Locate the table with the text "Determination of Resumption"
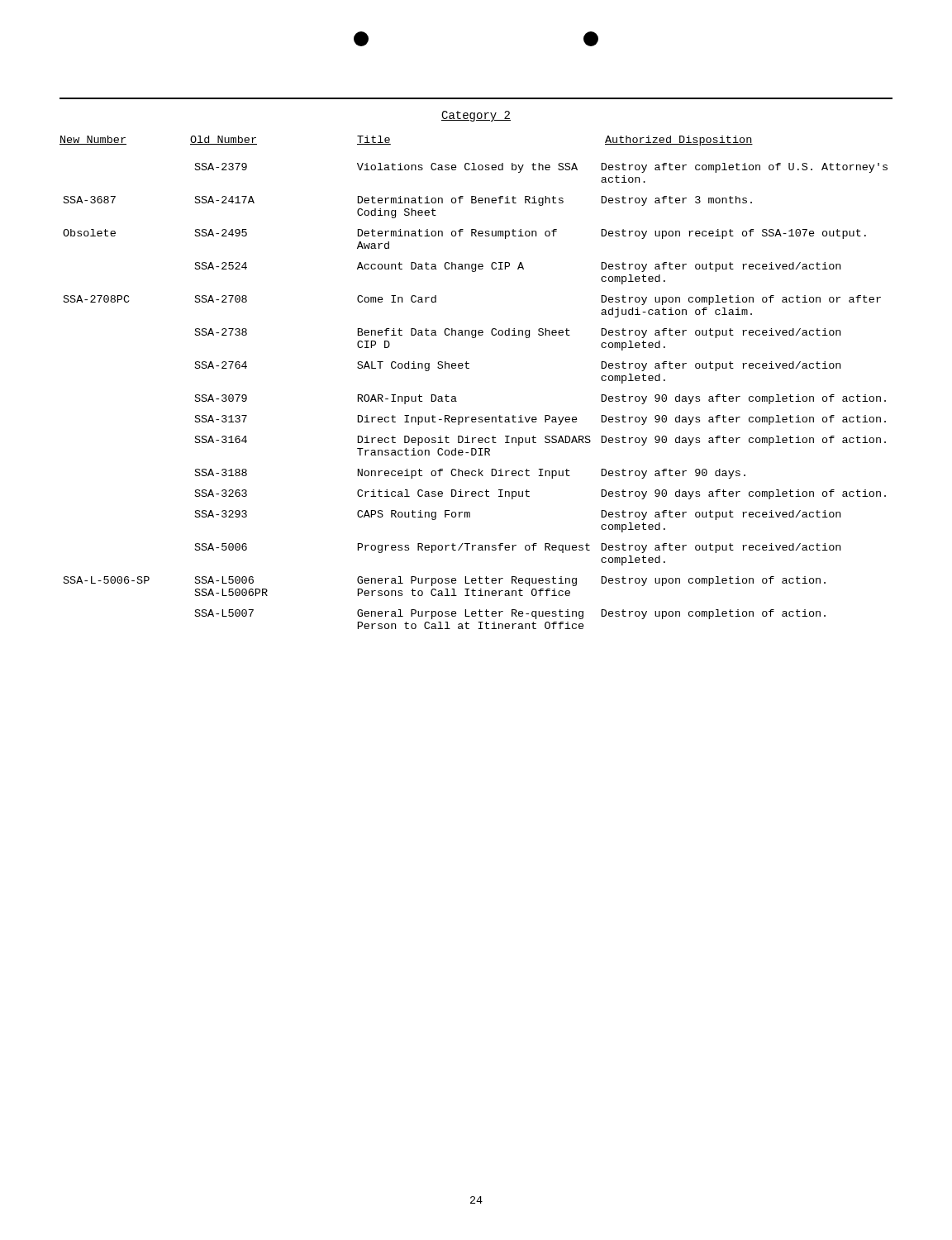 pos(476,397)
